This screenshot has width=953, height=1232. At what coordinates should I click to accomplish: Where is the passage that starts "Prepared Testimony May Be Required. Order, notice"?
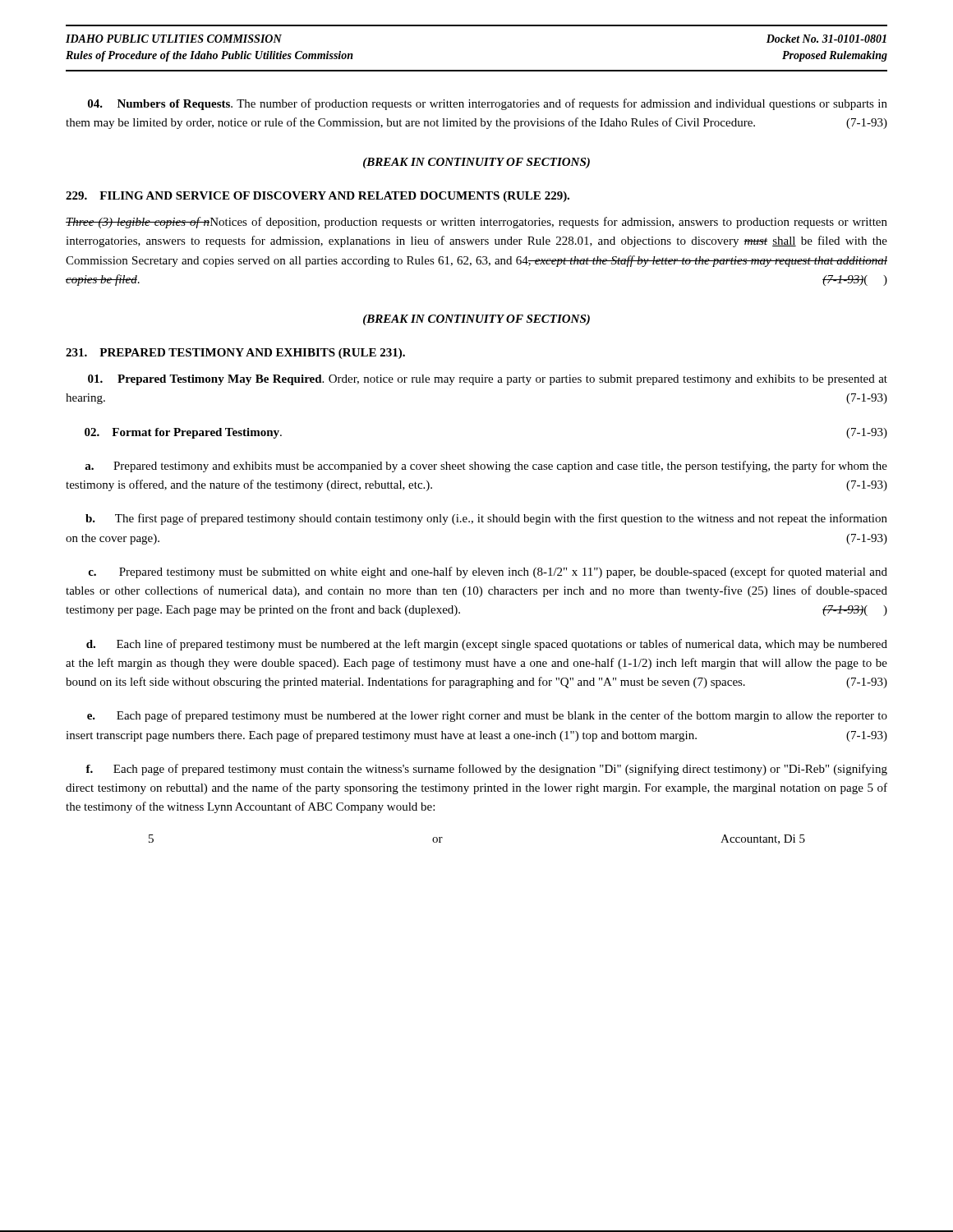tap(476, 390)
